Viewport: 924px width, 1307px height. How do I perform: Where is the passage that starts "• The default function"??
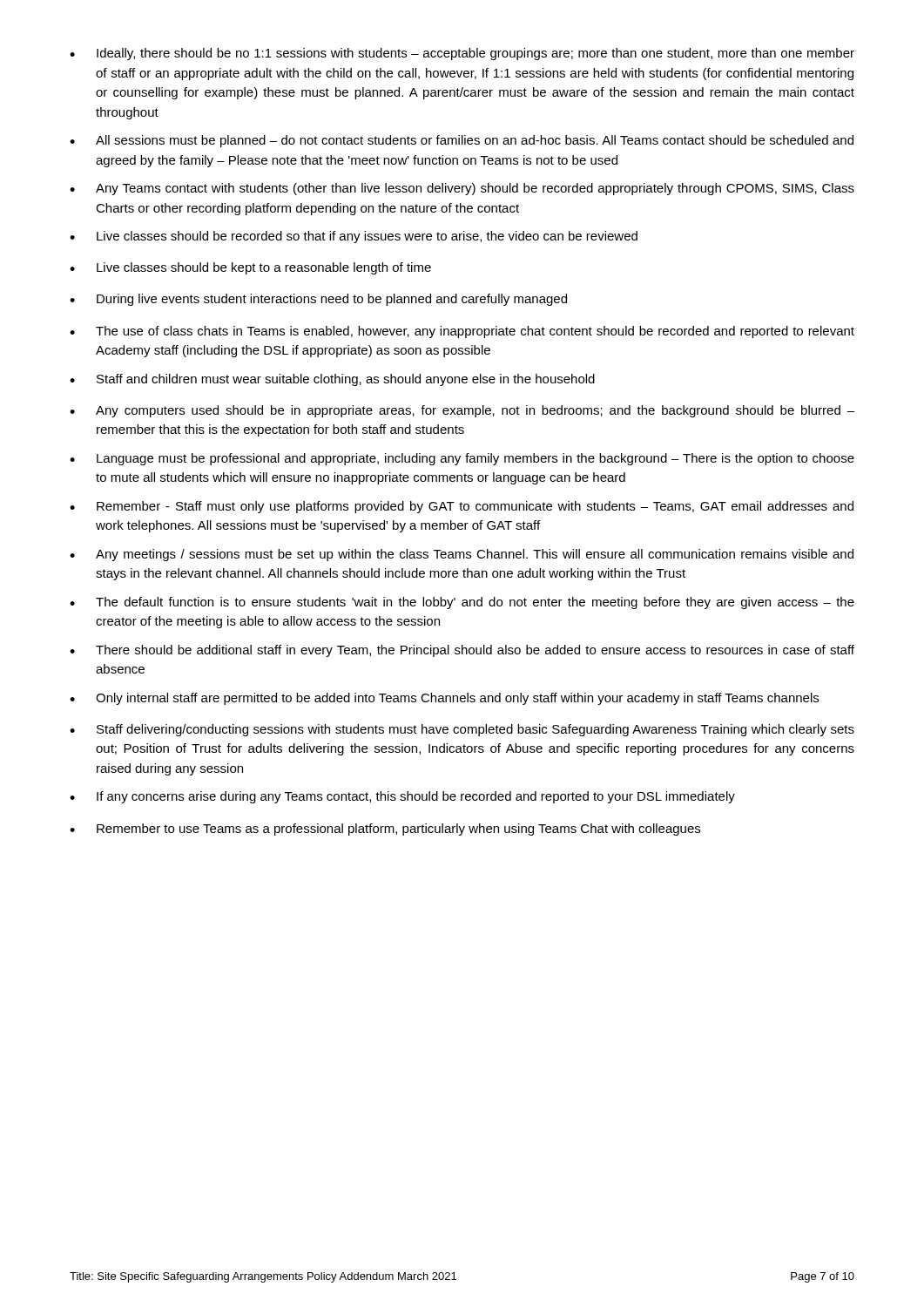click(x=462, y=612)
